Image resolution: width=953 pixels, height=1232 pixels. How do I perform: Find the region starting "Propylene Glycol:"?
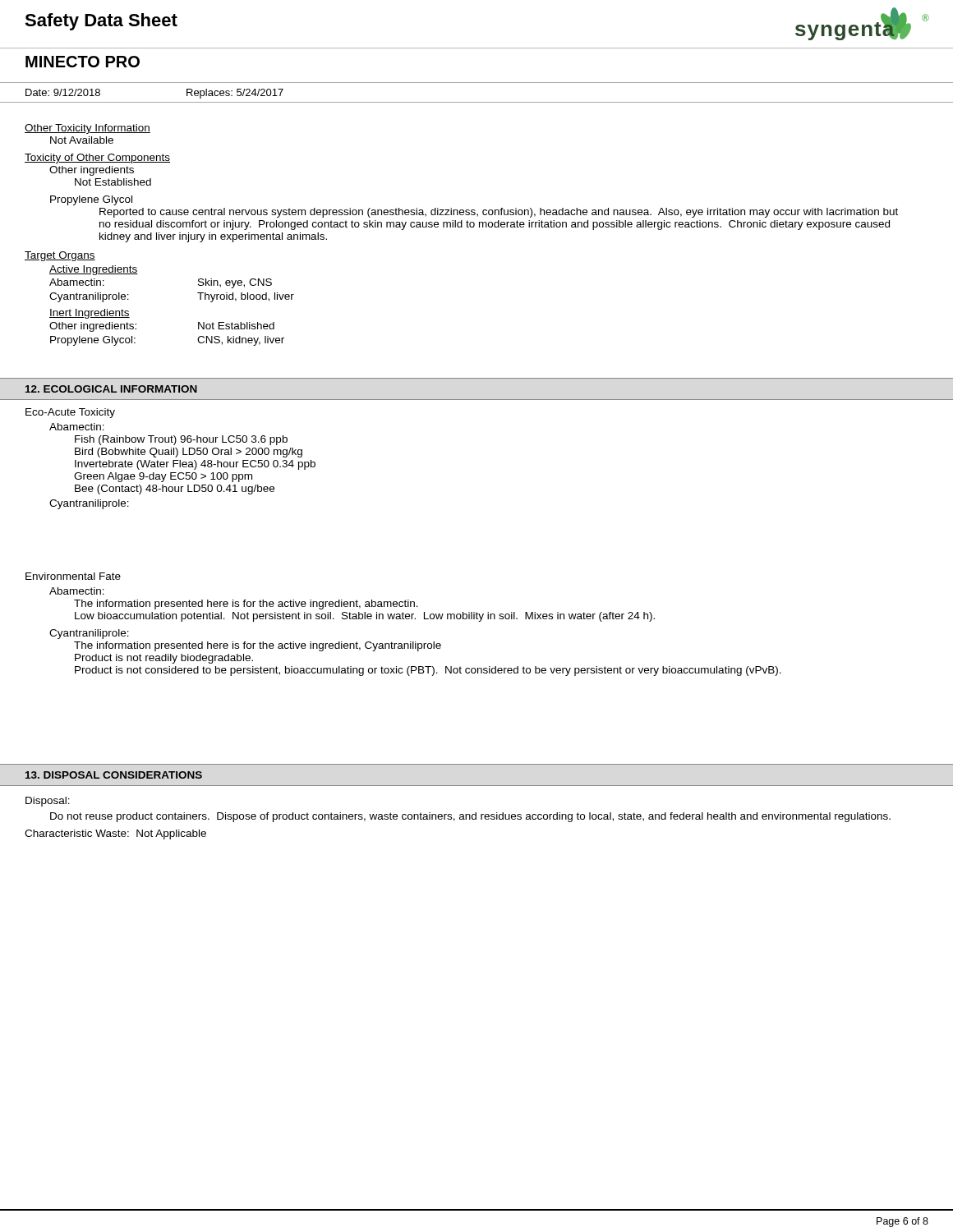point(93,340)
